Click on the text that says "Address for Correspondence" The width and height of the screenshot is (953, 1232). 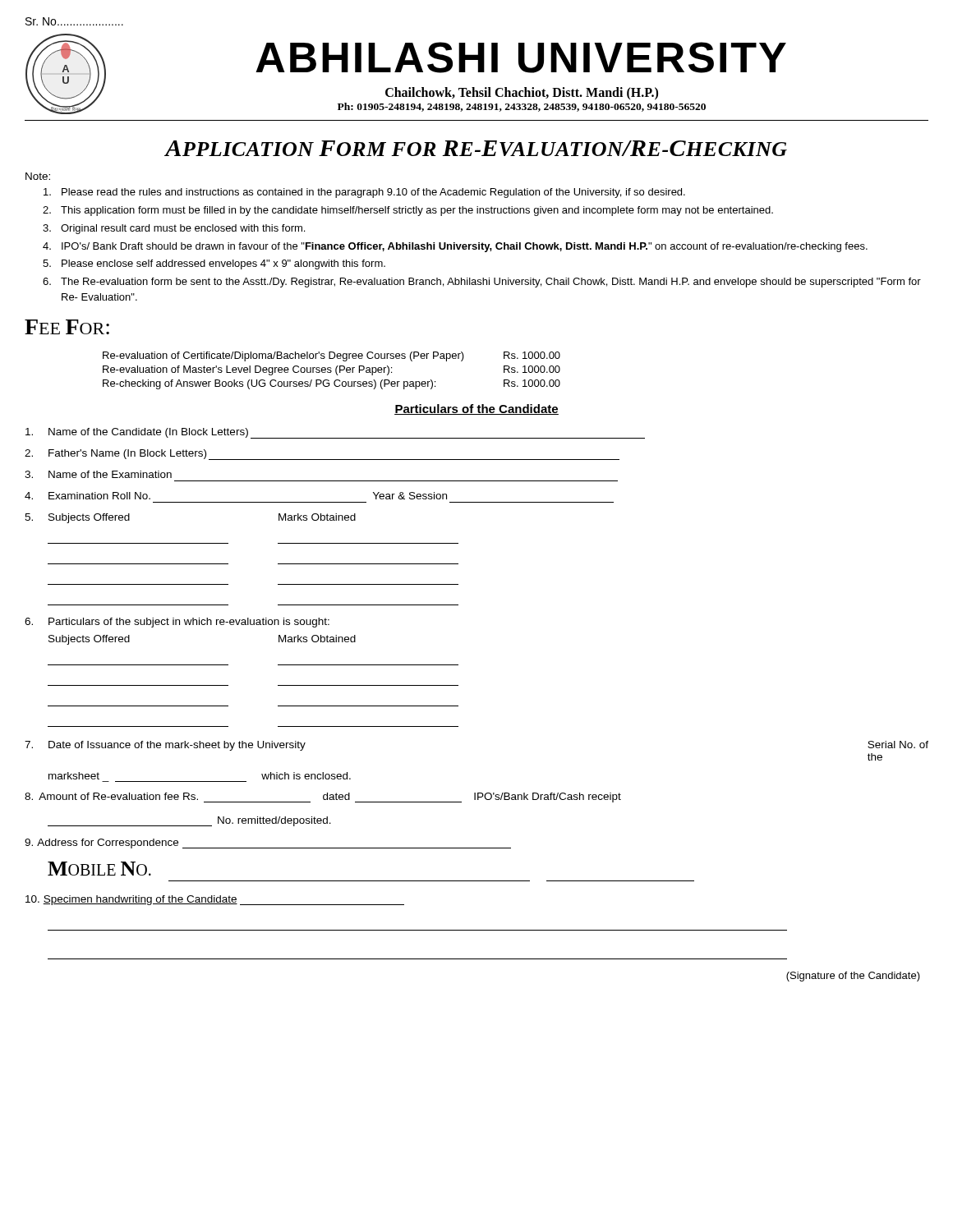tap(268, 841)
